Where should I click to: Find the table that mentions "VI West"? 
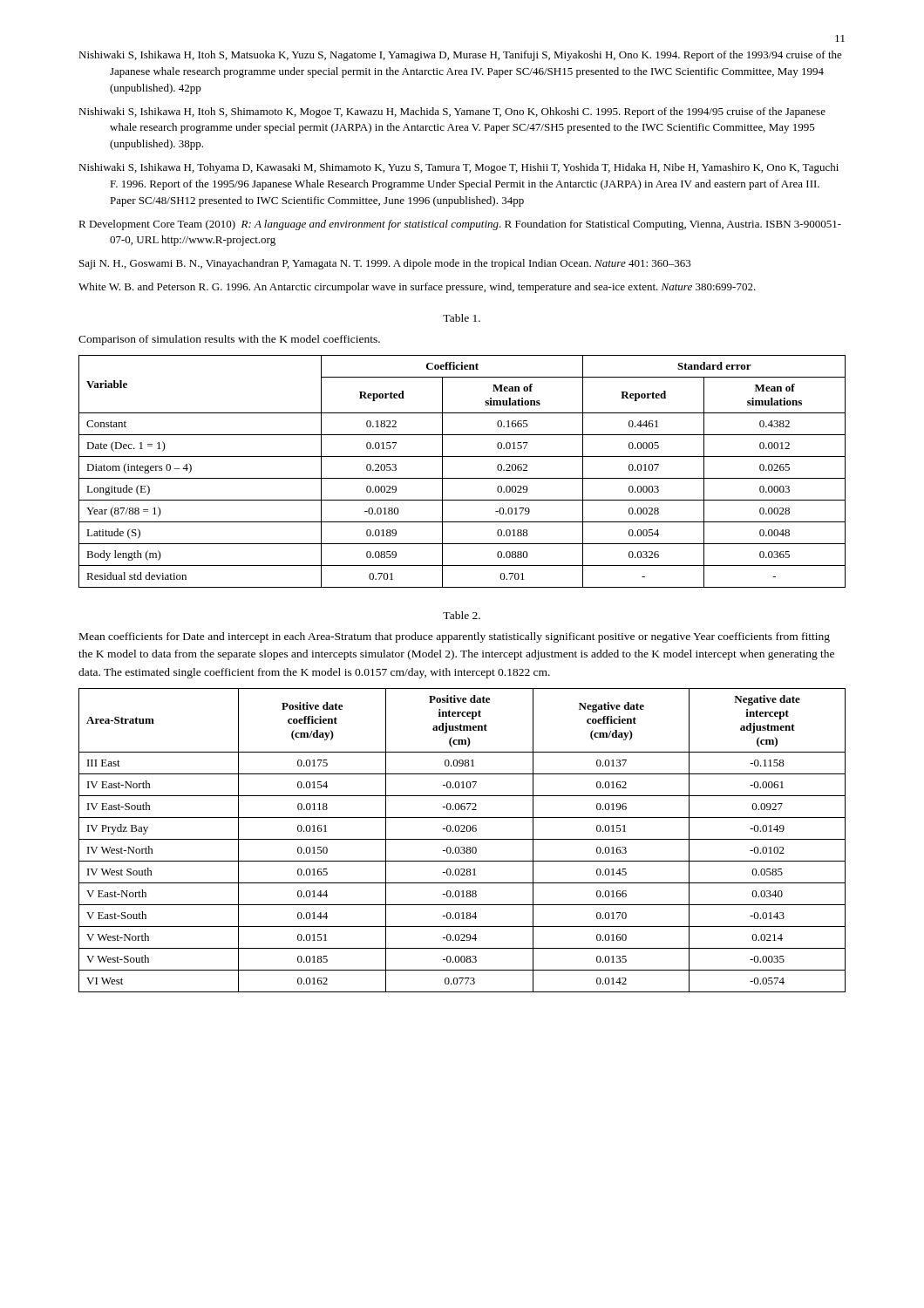coord(462,840)
